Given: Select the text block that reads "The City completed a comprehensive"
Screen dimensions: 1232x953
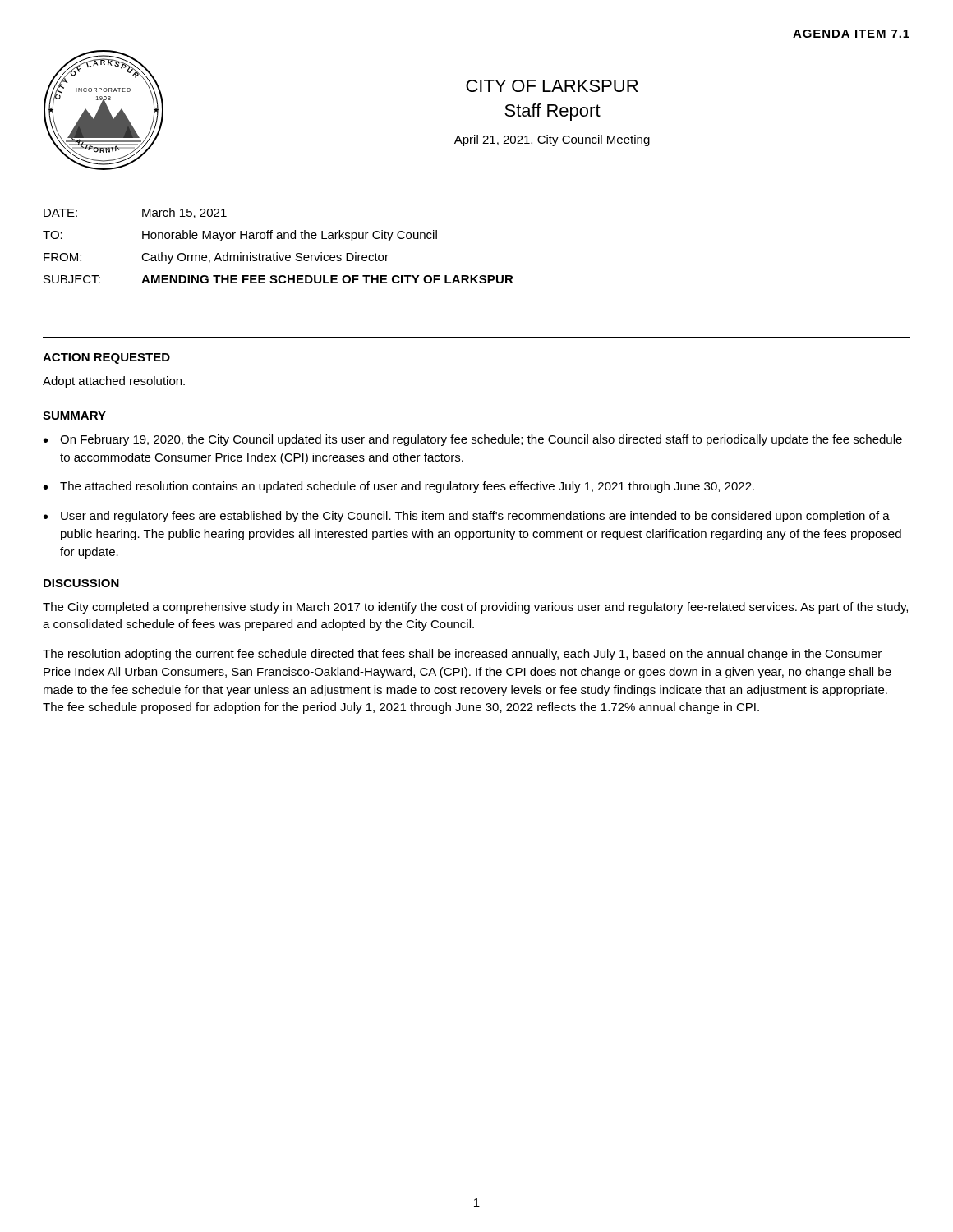Looking at the screenshot, I should (x=476, y=615).
